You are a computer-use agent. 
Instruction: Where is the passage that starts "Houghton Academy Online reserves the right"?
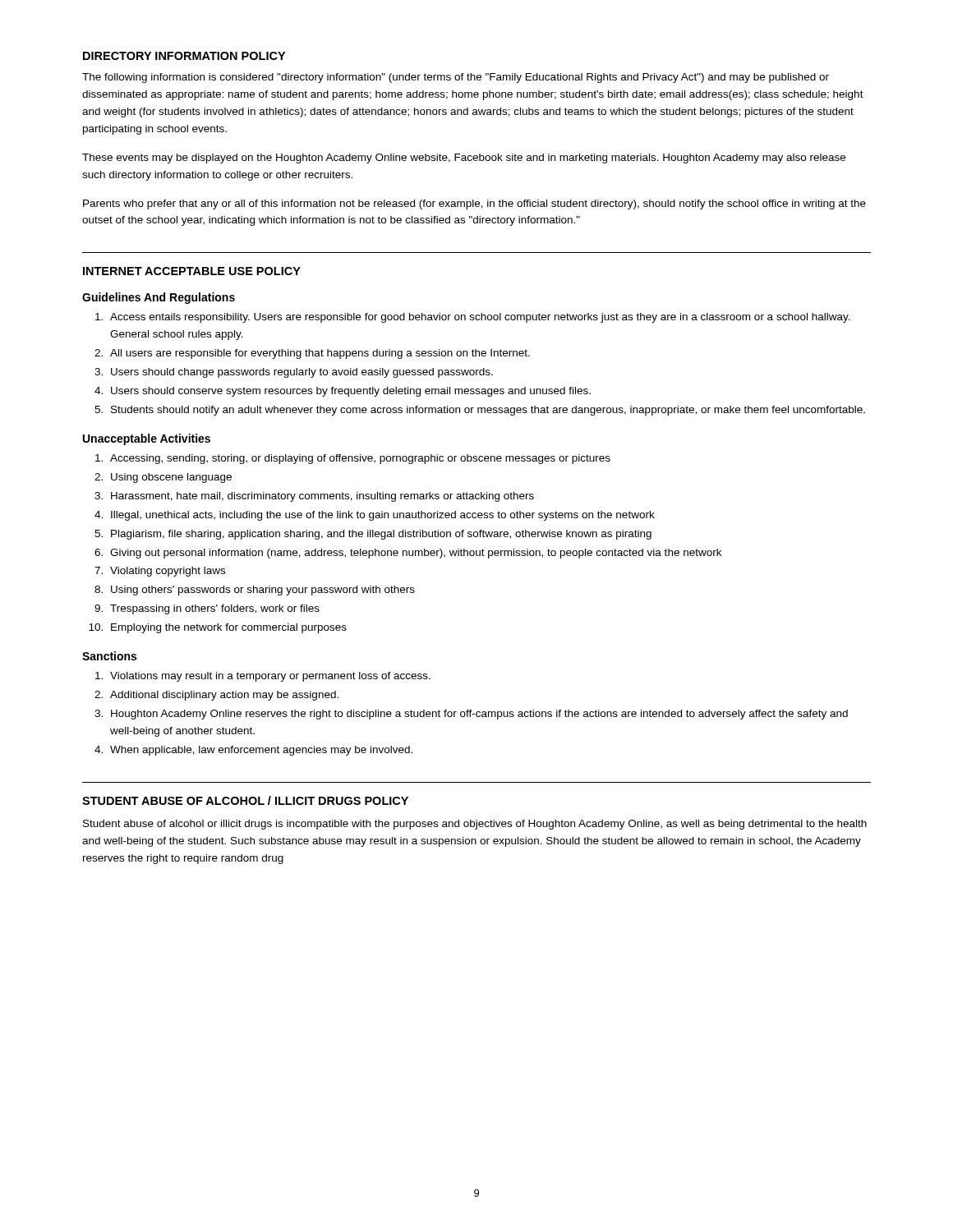click(x=479, y=722)
